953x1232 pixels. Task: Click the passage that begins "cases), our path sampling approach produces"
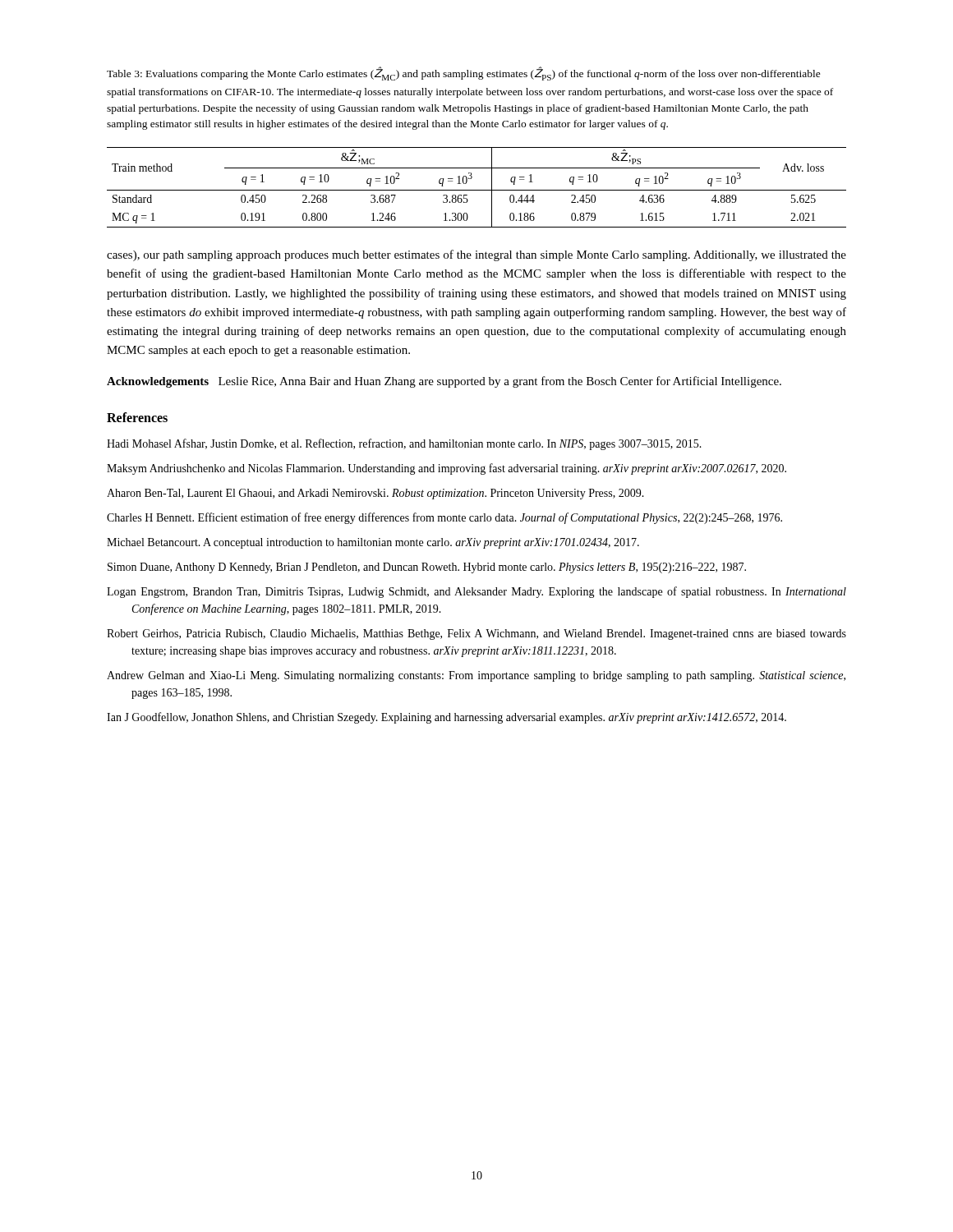point(476,302)
